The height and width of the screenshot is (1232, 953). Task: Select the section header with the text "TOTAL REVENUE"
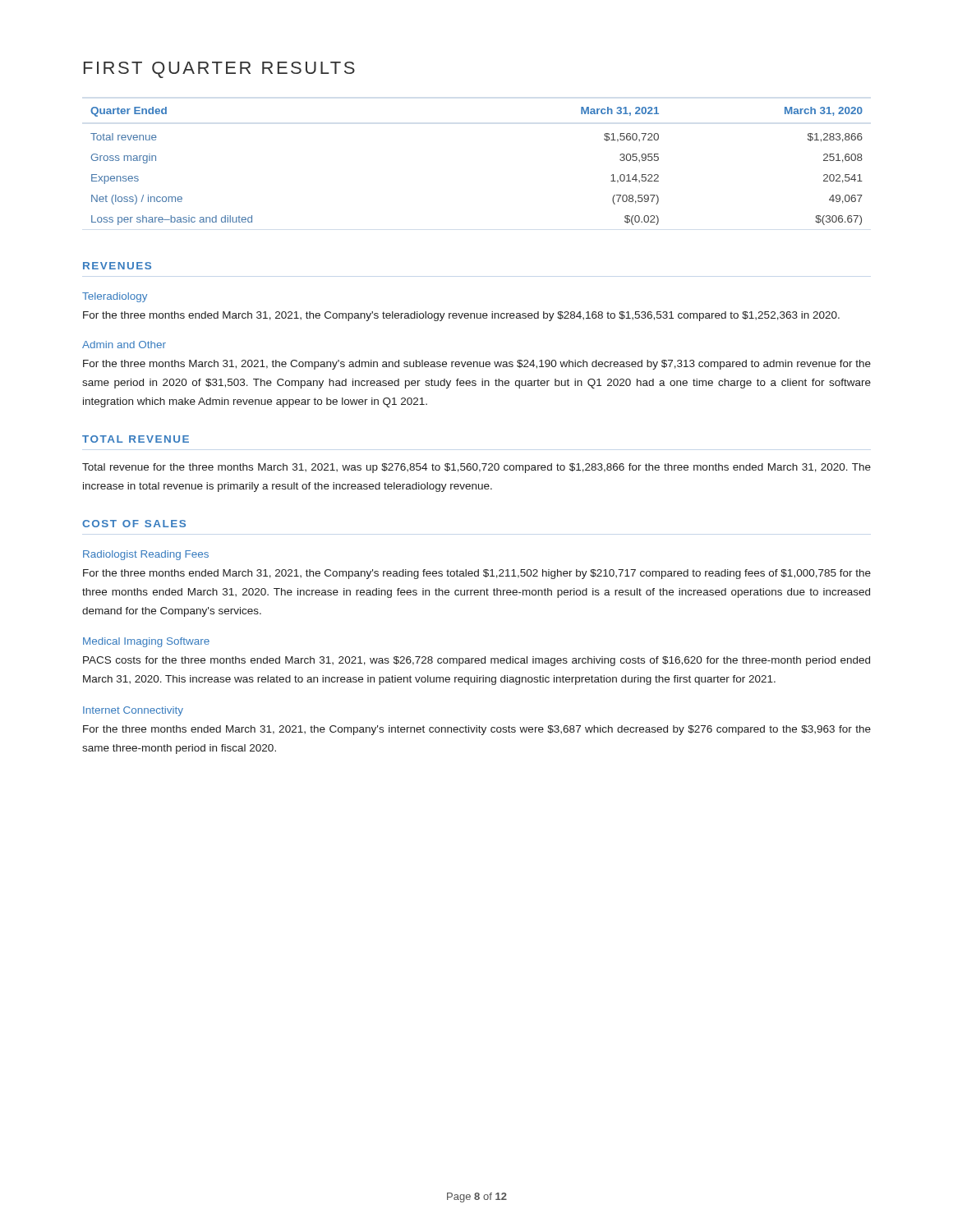coord(136,439)
